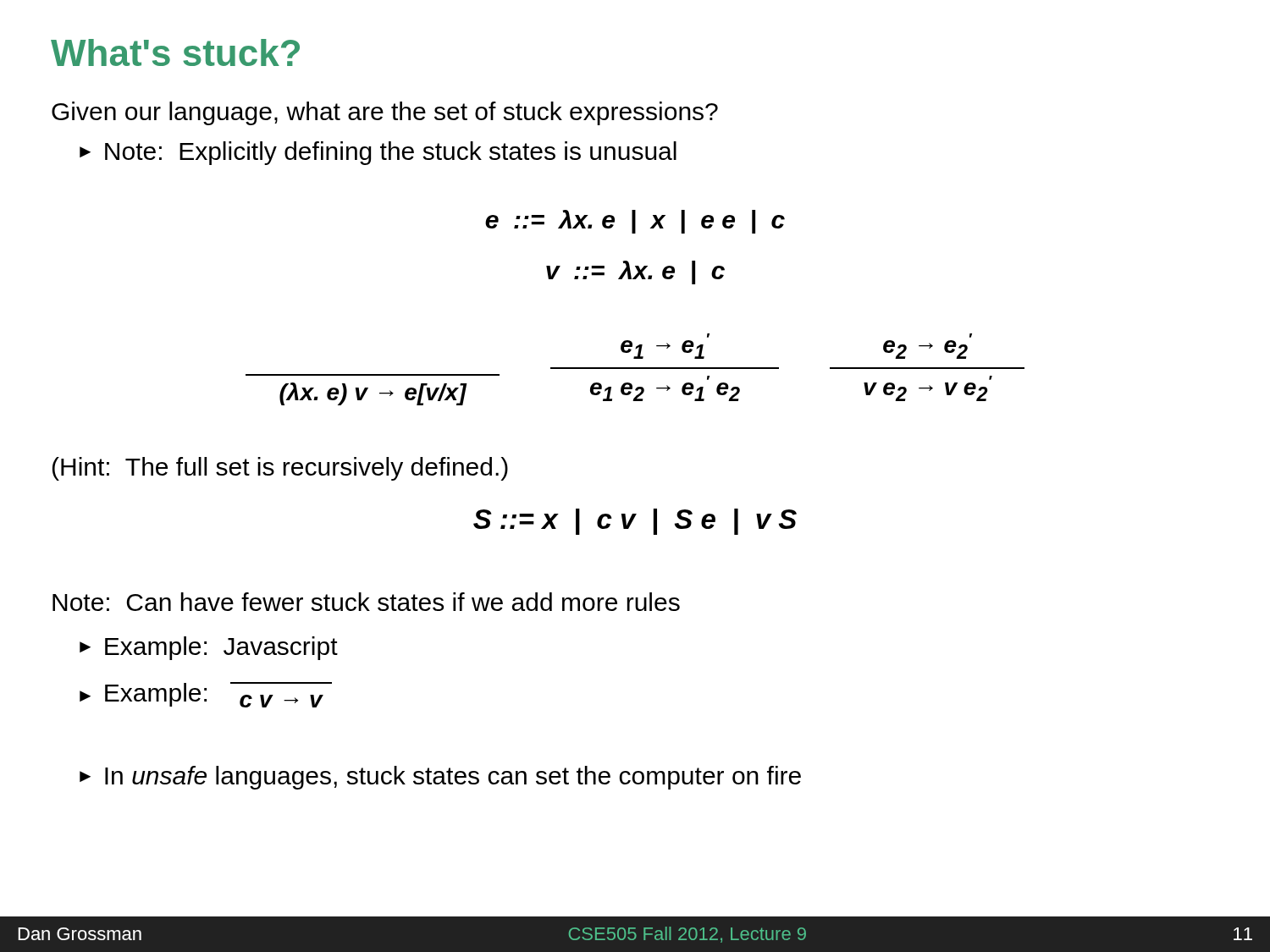Navigate to the region starting "► Example: Javascript"
1270x952 pixels.
pos(207,647)
